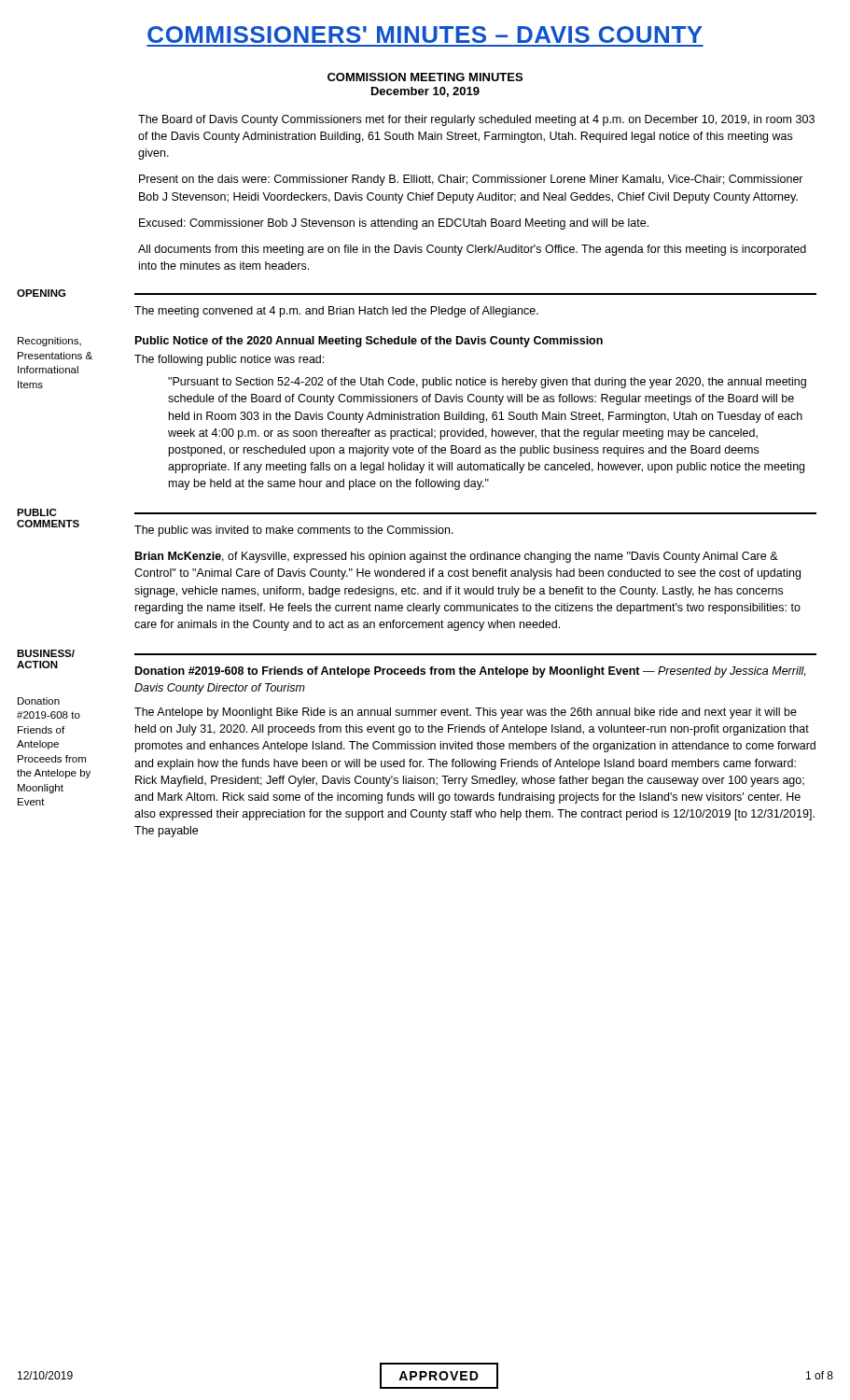Locate the block of text that opens with "Excused: Commissioner Bob J Stevenson is attending"
The width and height of the screenshot is (850, 1400).
click(394, 223)
